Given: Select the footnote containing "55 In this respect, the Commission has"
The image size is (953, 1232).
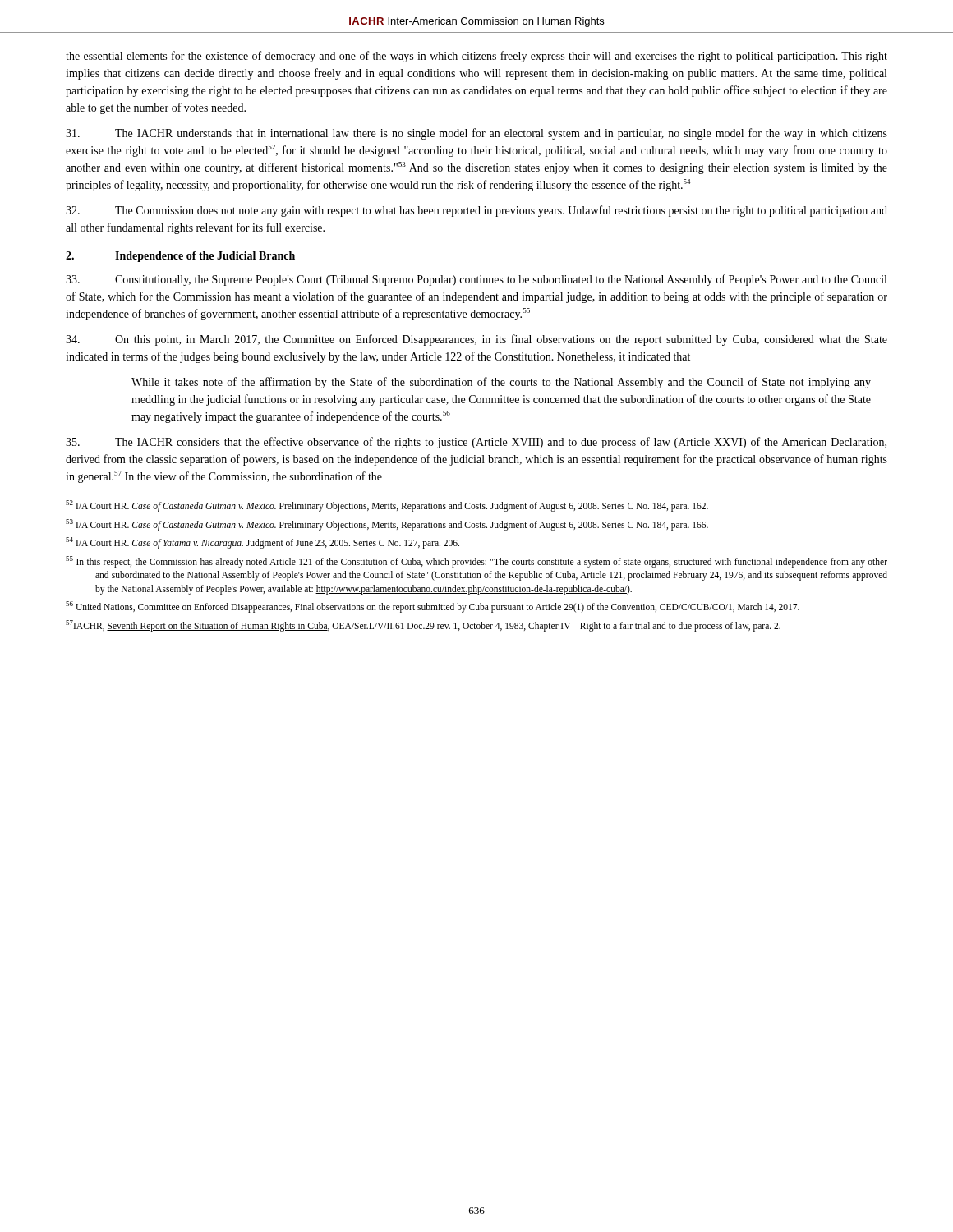Looking at the screenshot, I should click(476, 574).
